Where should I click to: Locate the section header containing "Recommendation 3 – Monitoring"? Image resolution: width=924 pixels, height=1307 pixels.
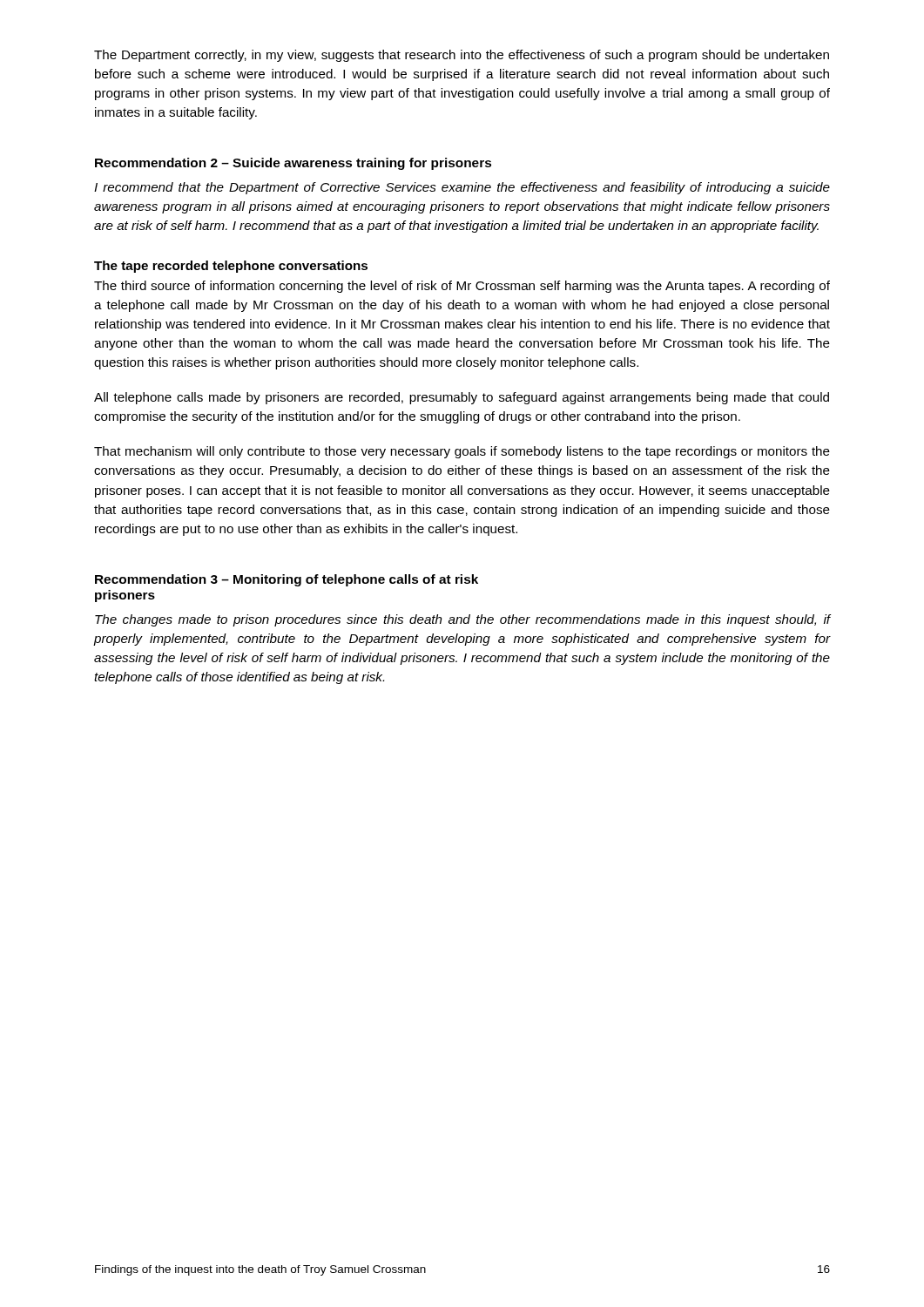[286, 587]
